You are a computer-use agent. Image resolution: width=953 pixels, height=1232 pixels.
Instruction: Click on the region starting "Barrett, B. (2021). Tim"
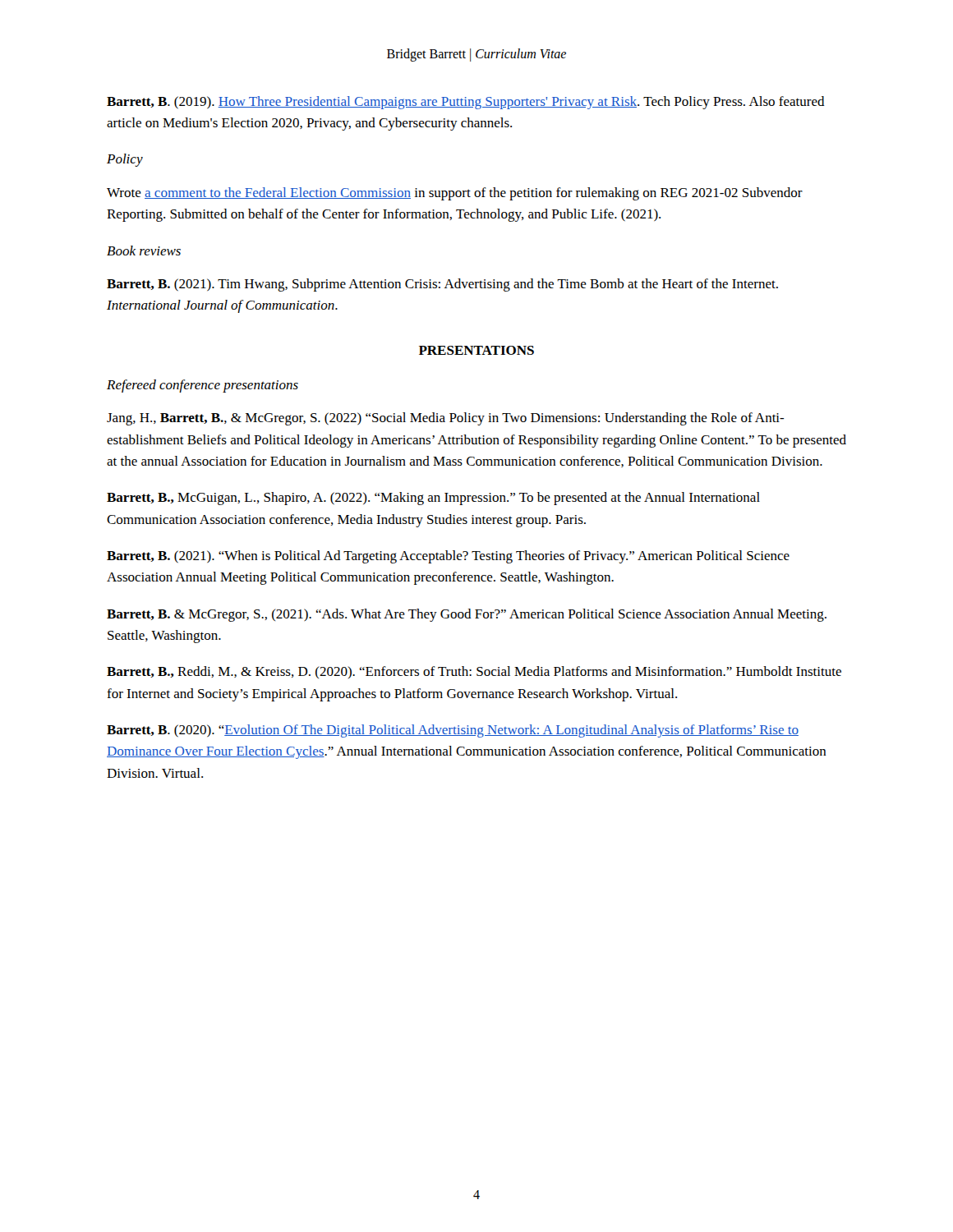tap(443, 294)
